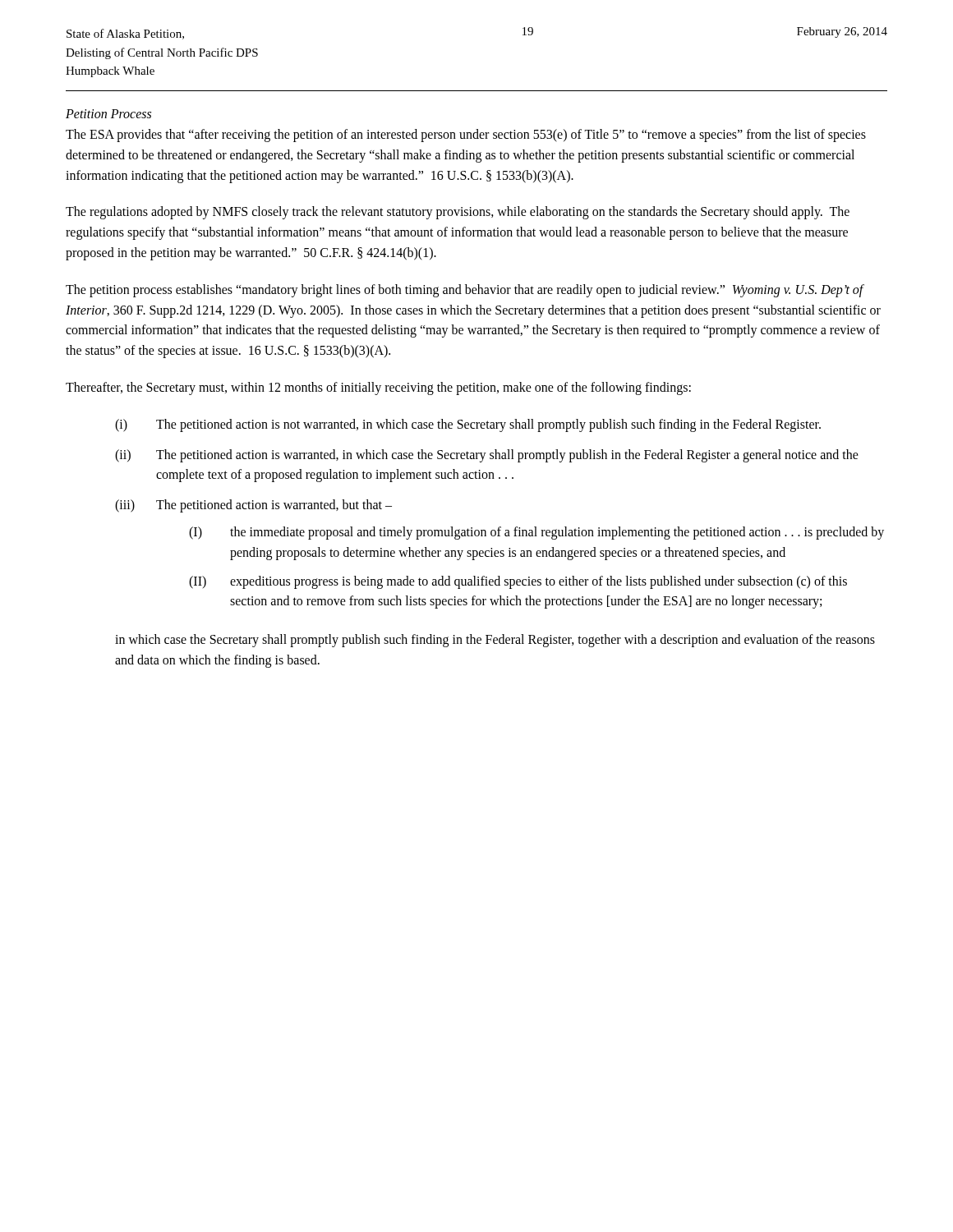This screenshot has width=953, height=1232.
Task: Navigate to the passage starting "Petition Process"
Action: (x=109, y=114)
